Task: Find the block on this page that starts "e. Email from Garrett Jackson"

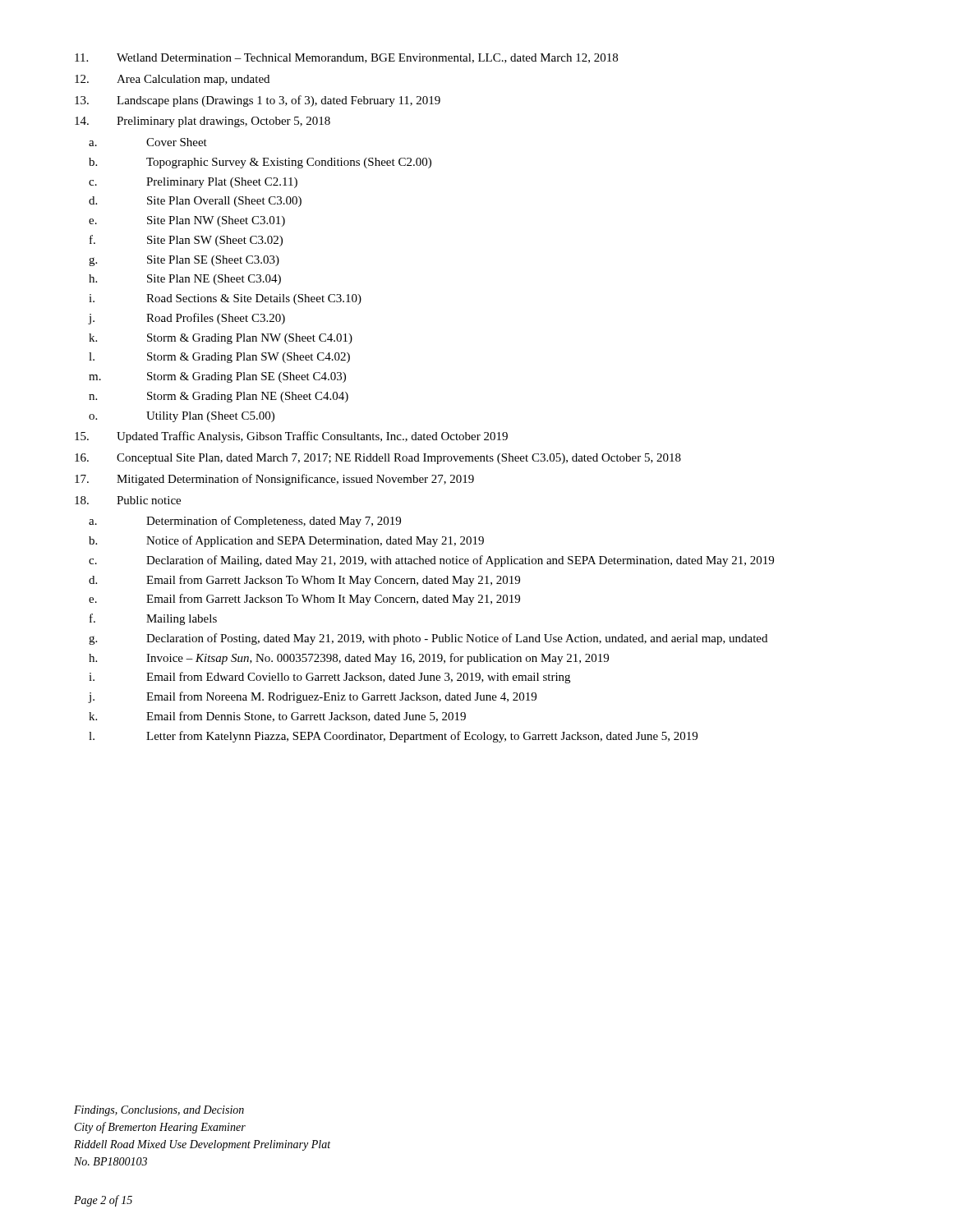Action: click(x=476, y=600)
